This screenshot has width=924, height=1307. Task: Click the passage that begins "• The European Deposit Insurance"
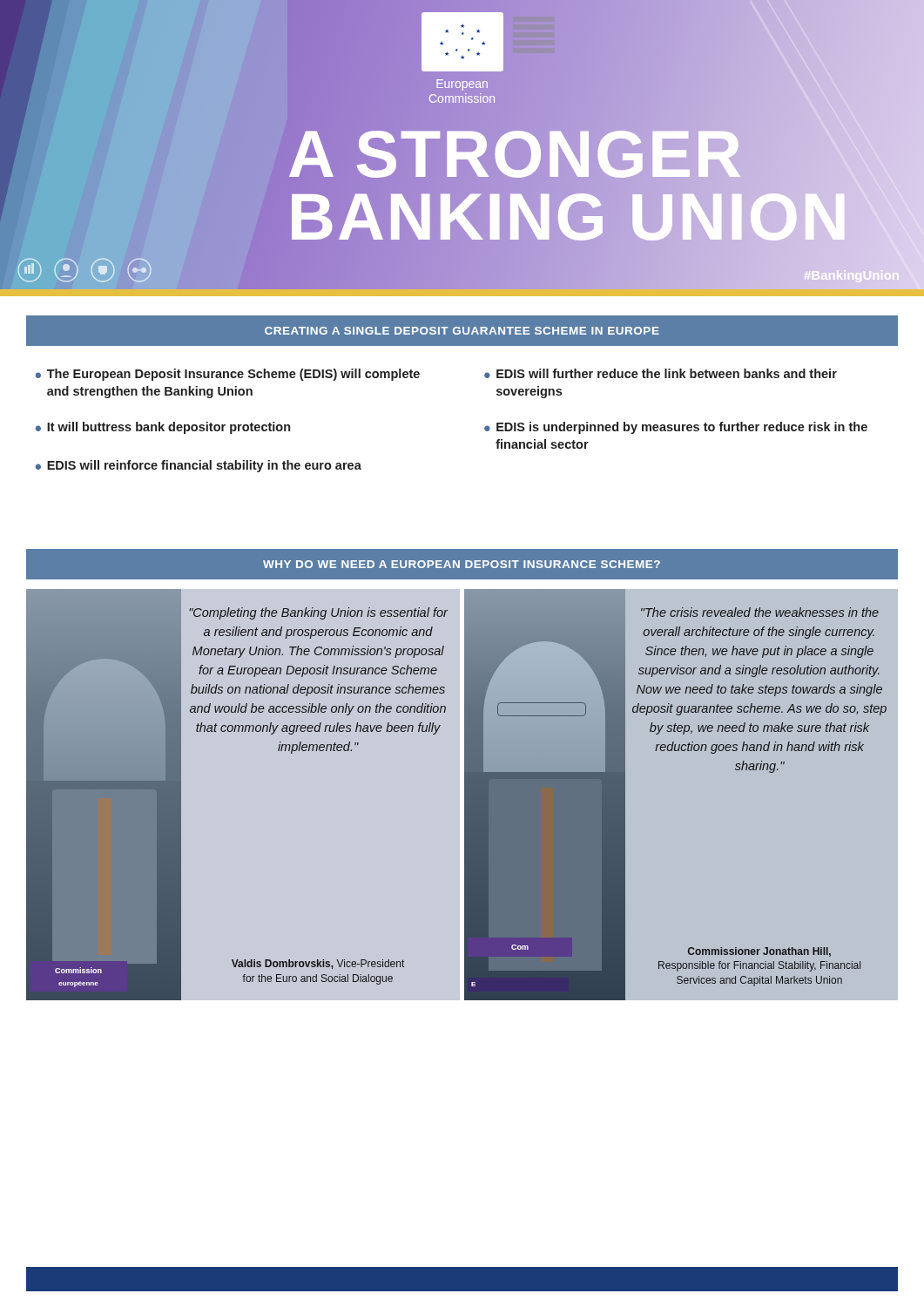(238, 383)
